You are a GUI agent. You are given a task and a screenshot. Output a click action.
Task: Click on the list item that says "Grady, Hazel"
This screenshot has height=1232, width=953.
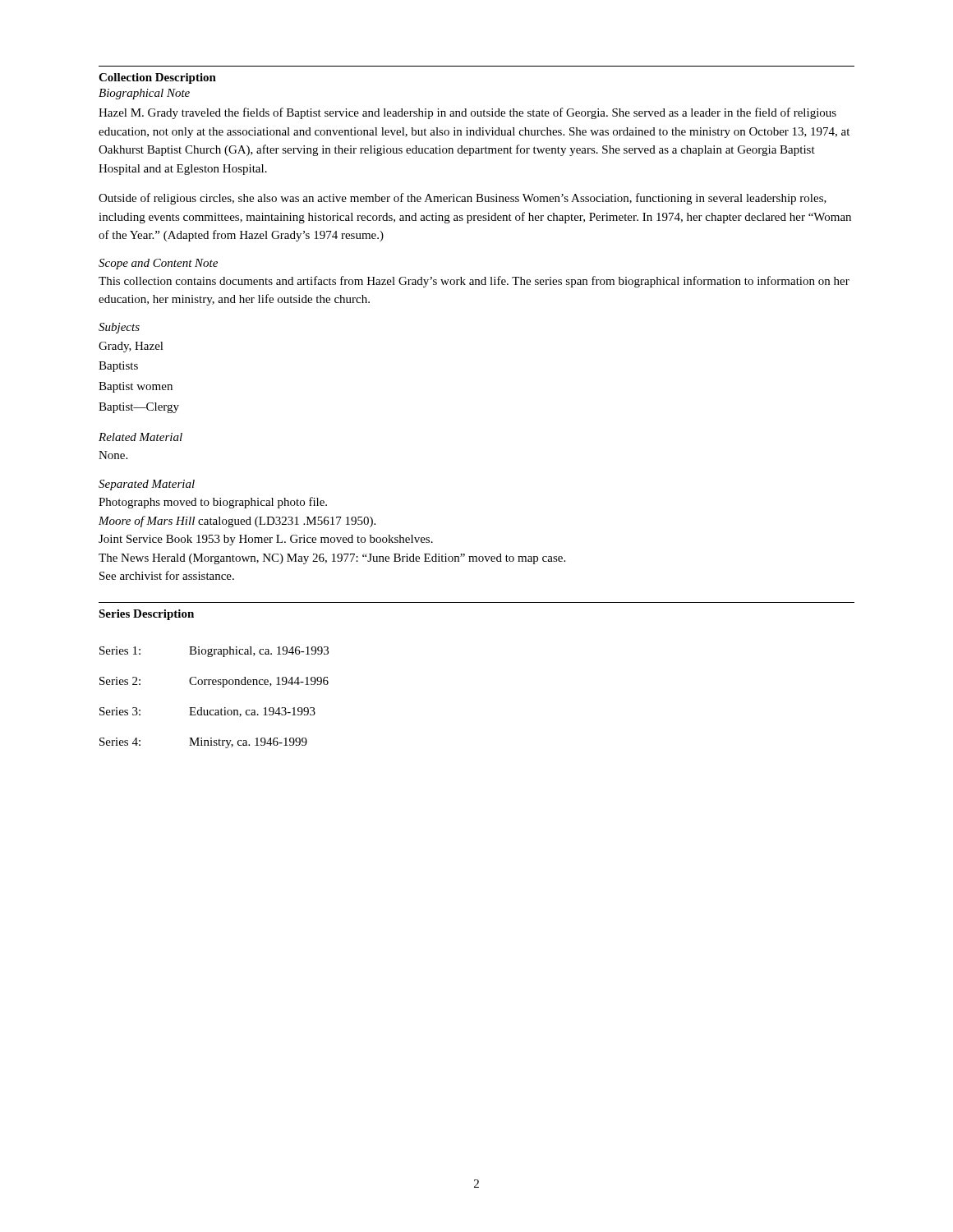point(131,345)
